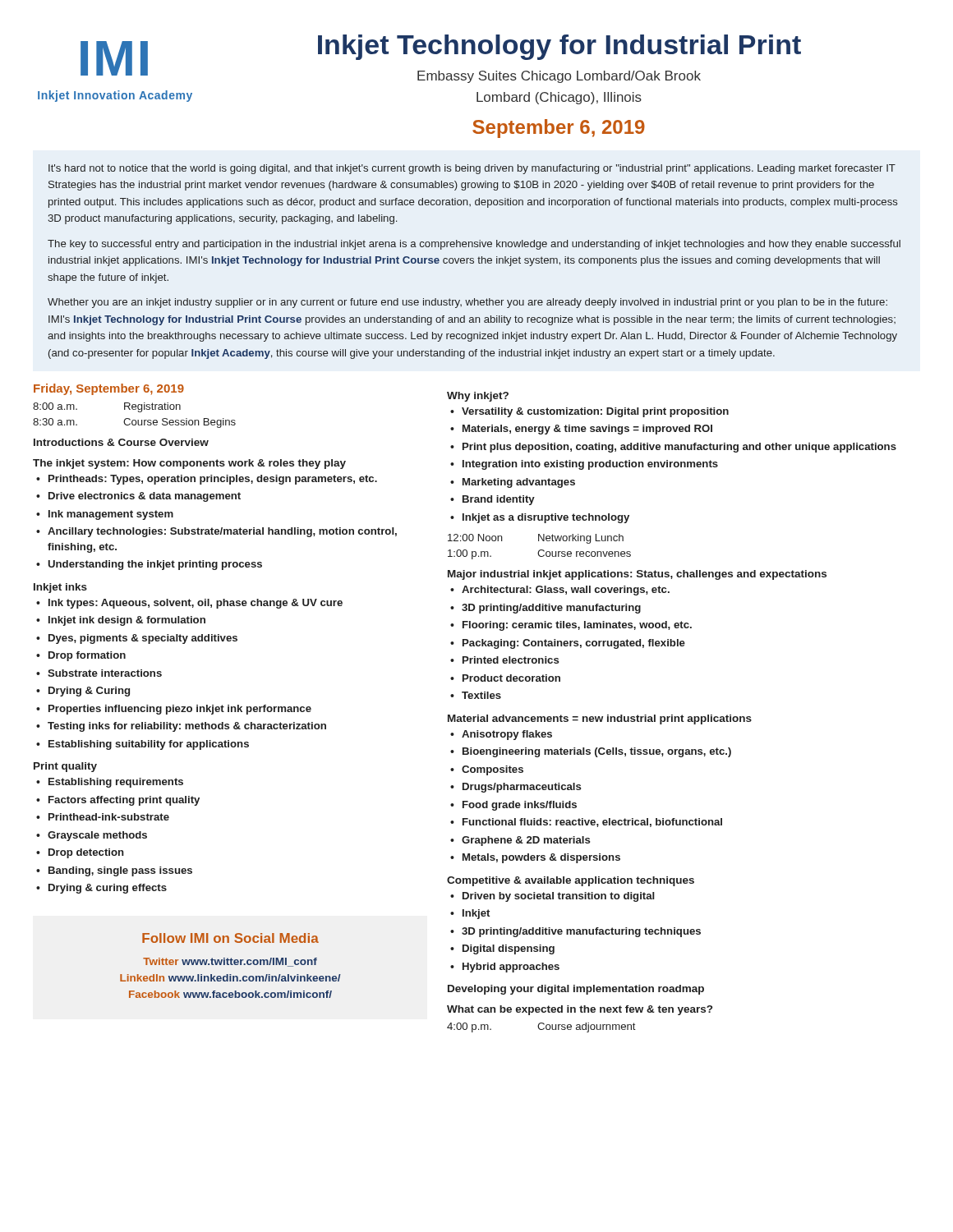This screenshot has width=953, height=1232.
Task: Where is the section header that starts "Follow IMI on"?
Action: pos(230,938)
